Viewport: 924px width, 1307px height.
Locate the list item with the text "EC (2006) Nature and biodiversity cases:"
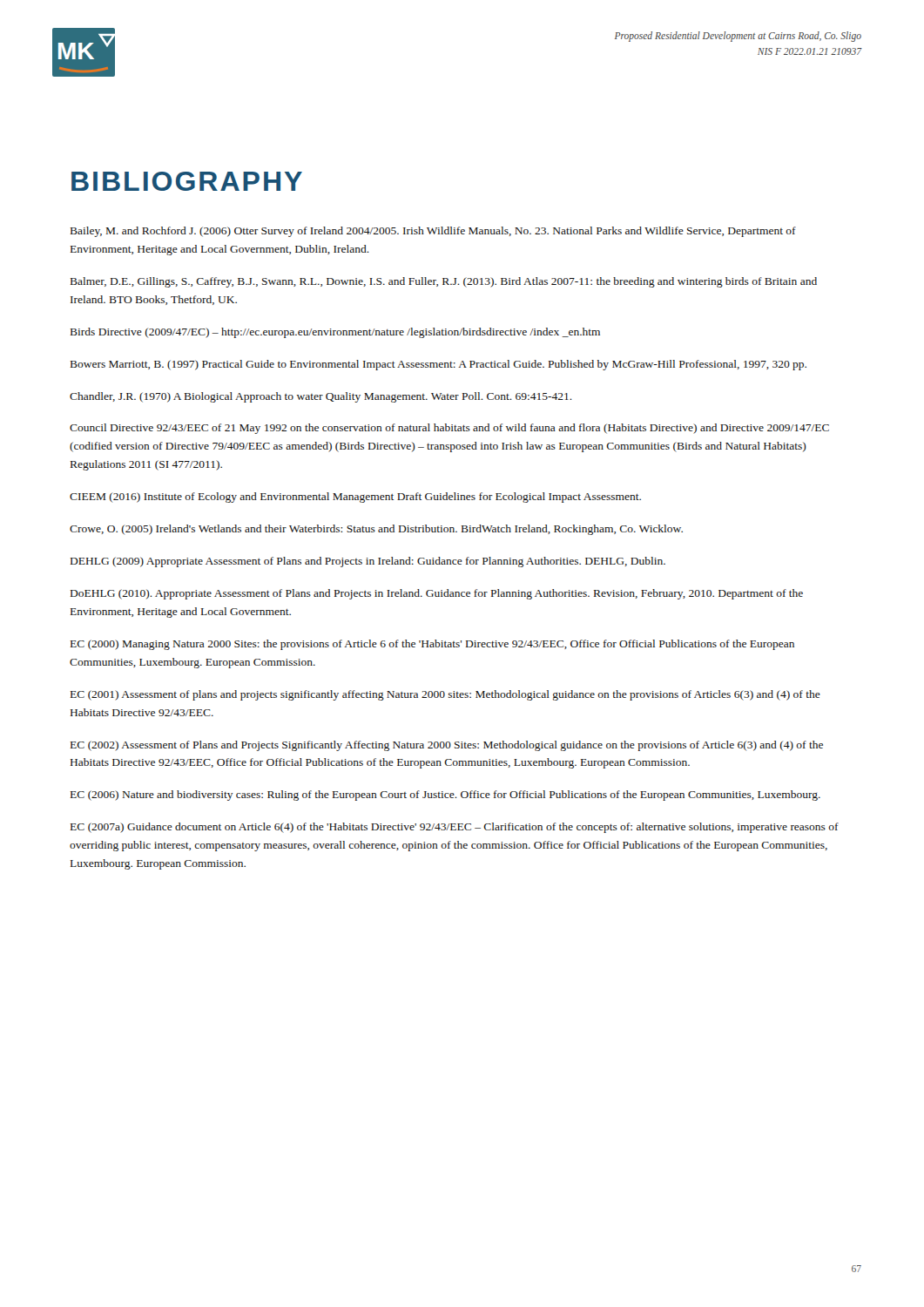(445, 795)
